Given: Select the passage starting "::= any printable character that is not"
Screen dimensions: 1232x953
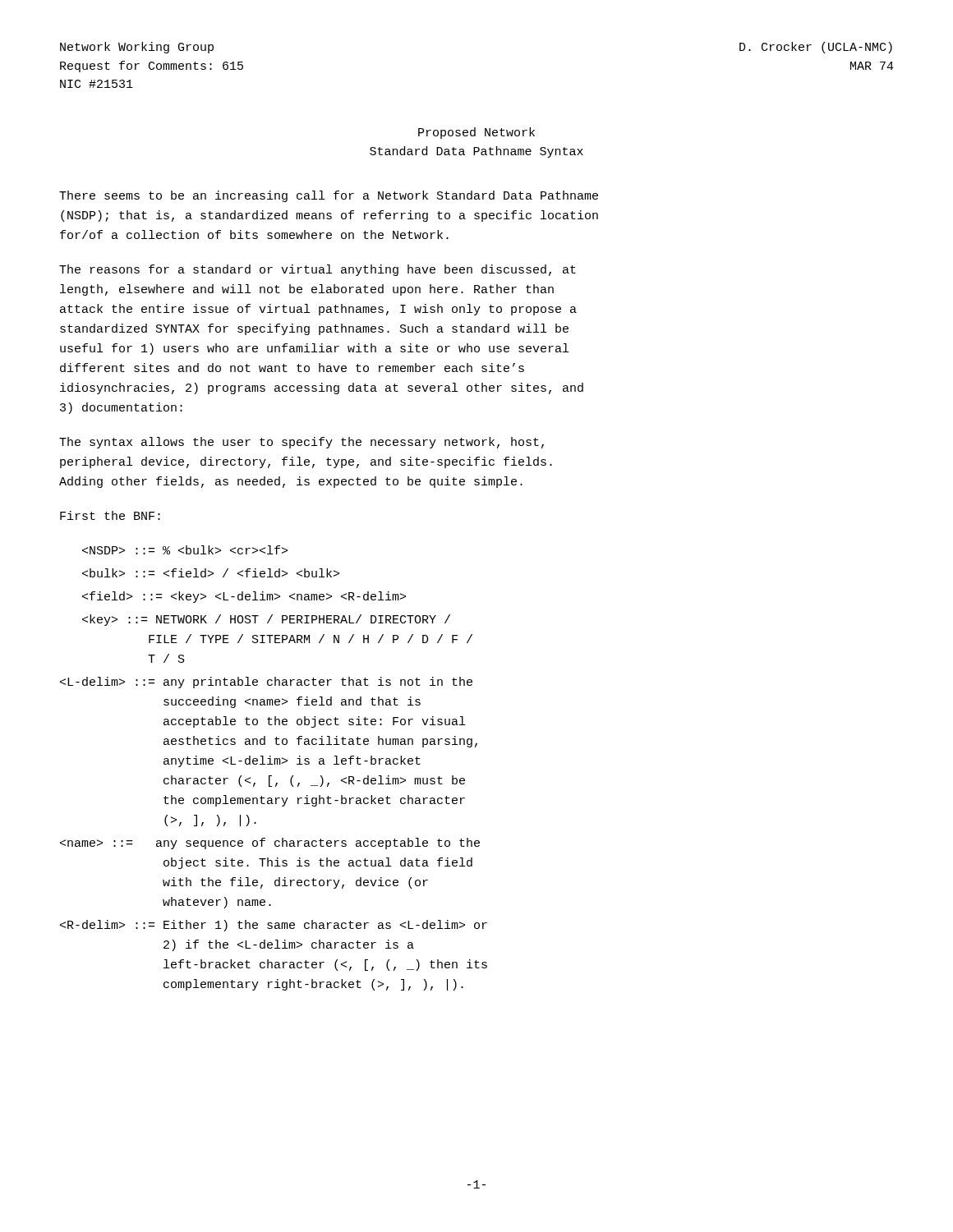Looking at the screenshot, I should (x=270, y=752).
